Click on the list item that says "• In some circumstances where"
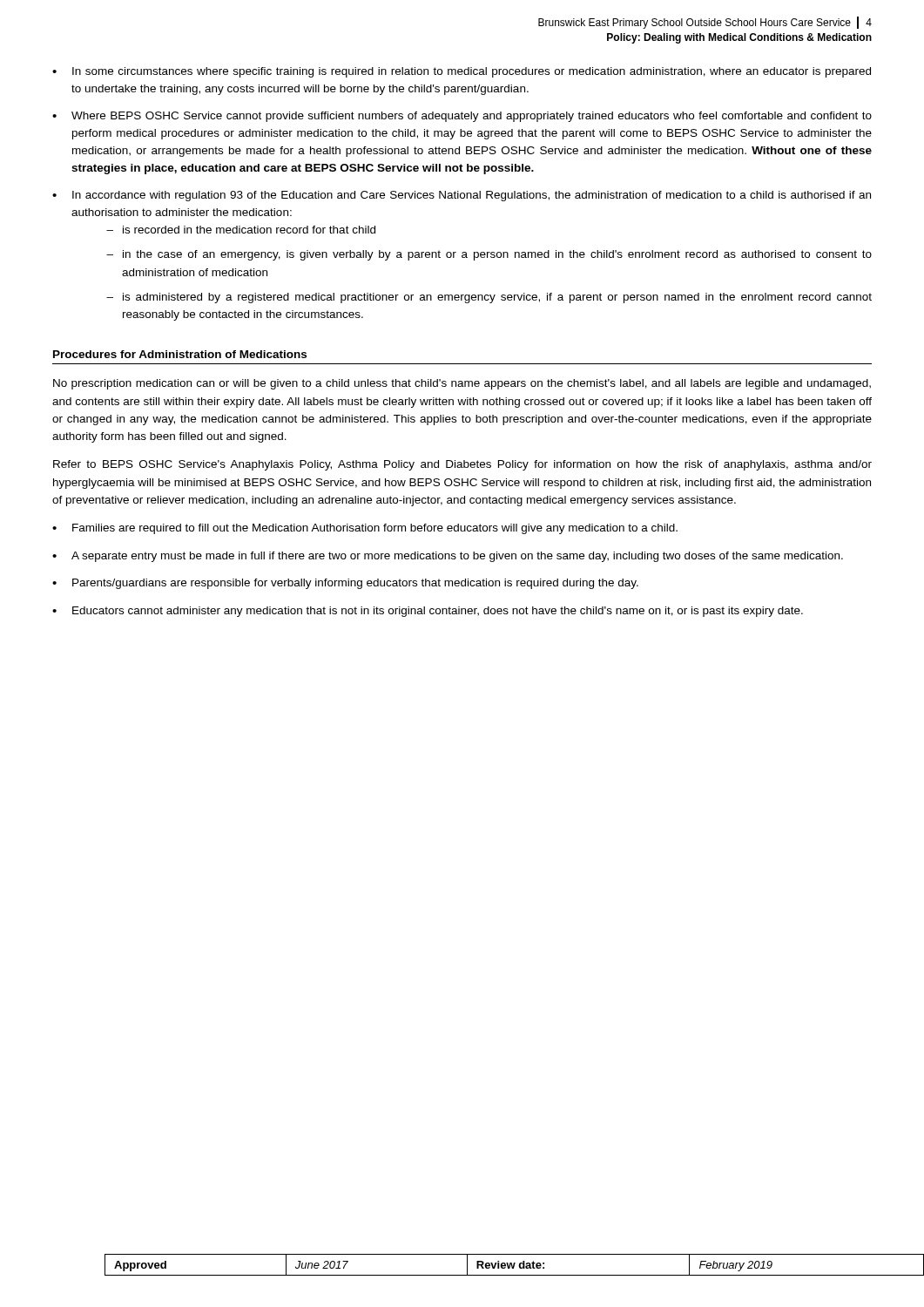The width and height of the screenshot is (924, 1307). (x=462, y=80)
